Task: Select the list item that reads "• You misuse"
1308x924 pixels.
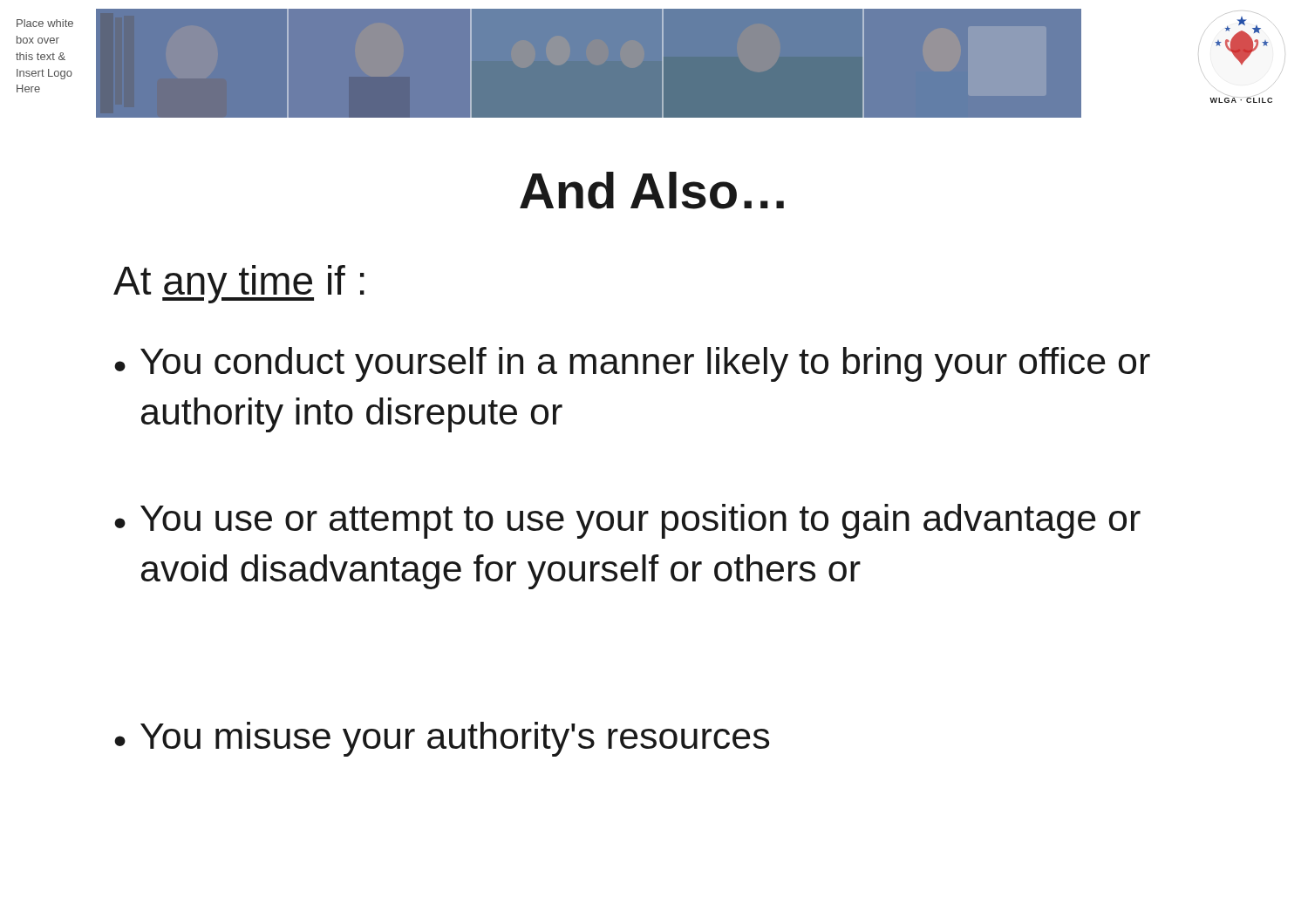Action: pyautogui.click(x=442, y=738)
